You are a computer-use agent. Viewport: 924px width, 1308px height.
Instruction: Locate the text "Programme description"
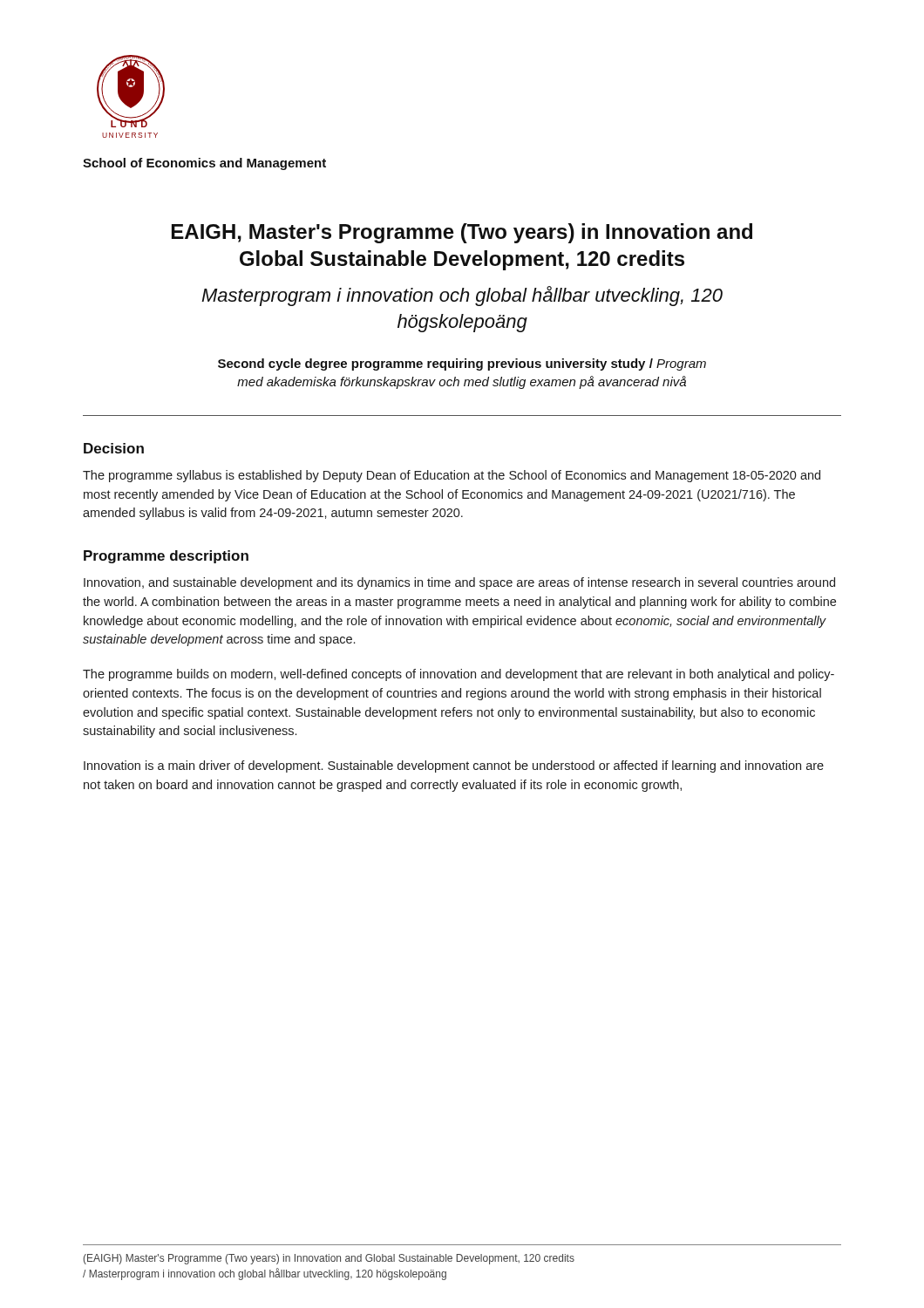pyautogui.click(x=166, y=556)
